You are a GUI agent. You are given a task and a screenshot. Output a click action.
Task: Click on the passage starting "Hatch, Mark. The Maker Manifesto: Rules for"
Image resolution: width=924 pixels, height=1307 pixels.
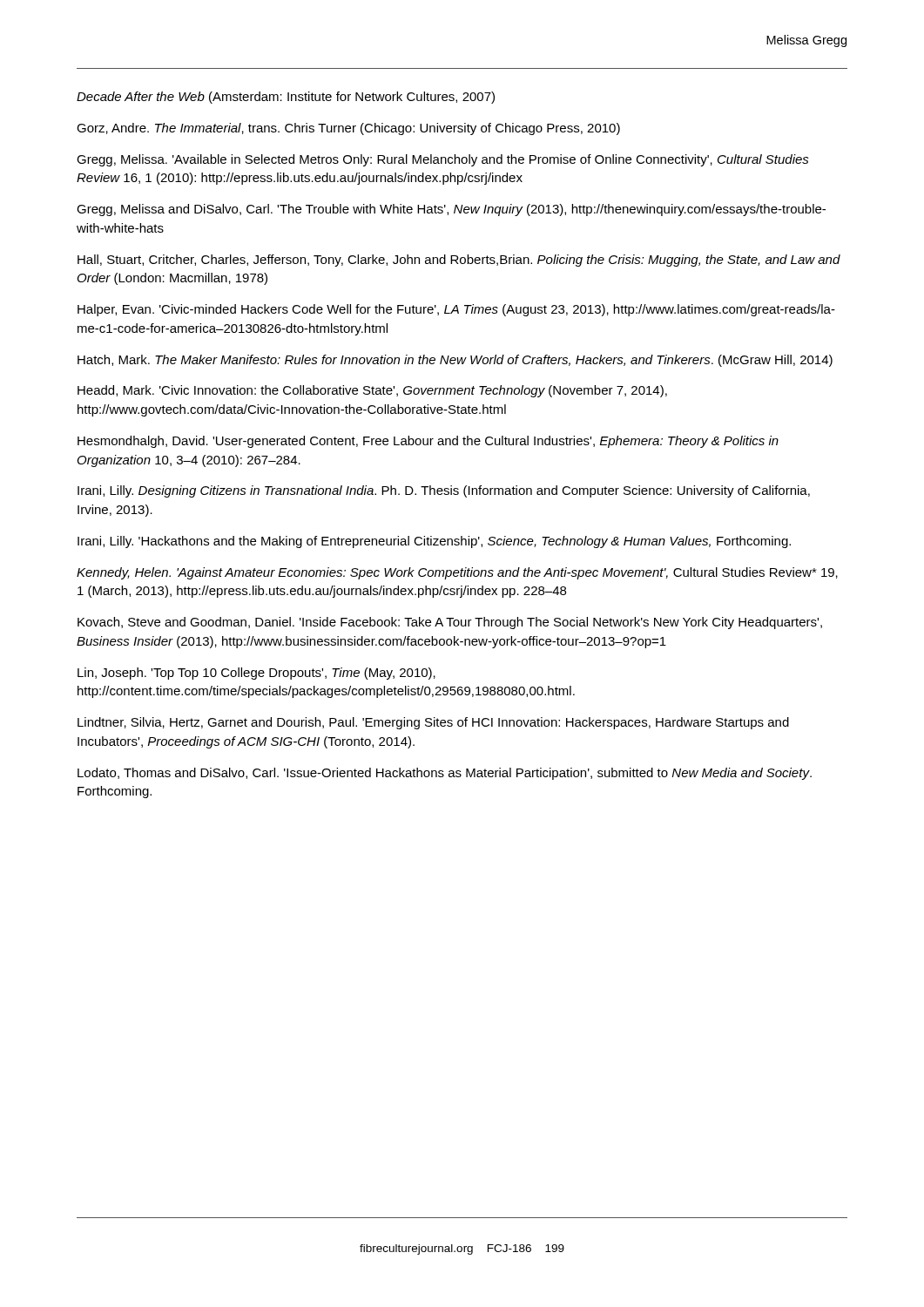click(455, 359)
